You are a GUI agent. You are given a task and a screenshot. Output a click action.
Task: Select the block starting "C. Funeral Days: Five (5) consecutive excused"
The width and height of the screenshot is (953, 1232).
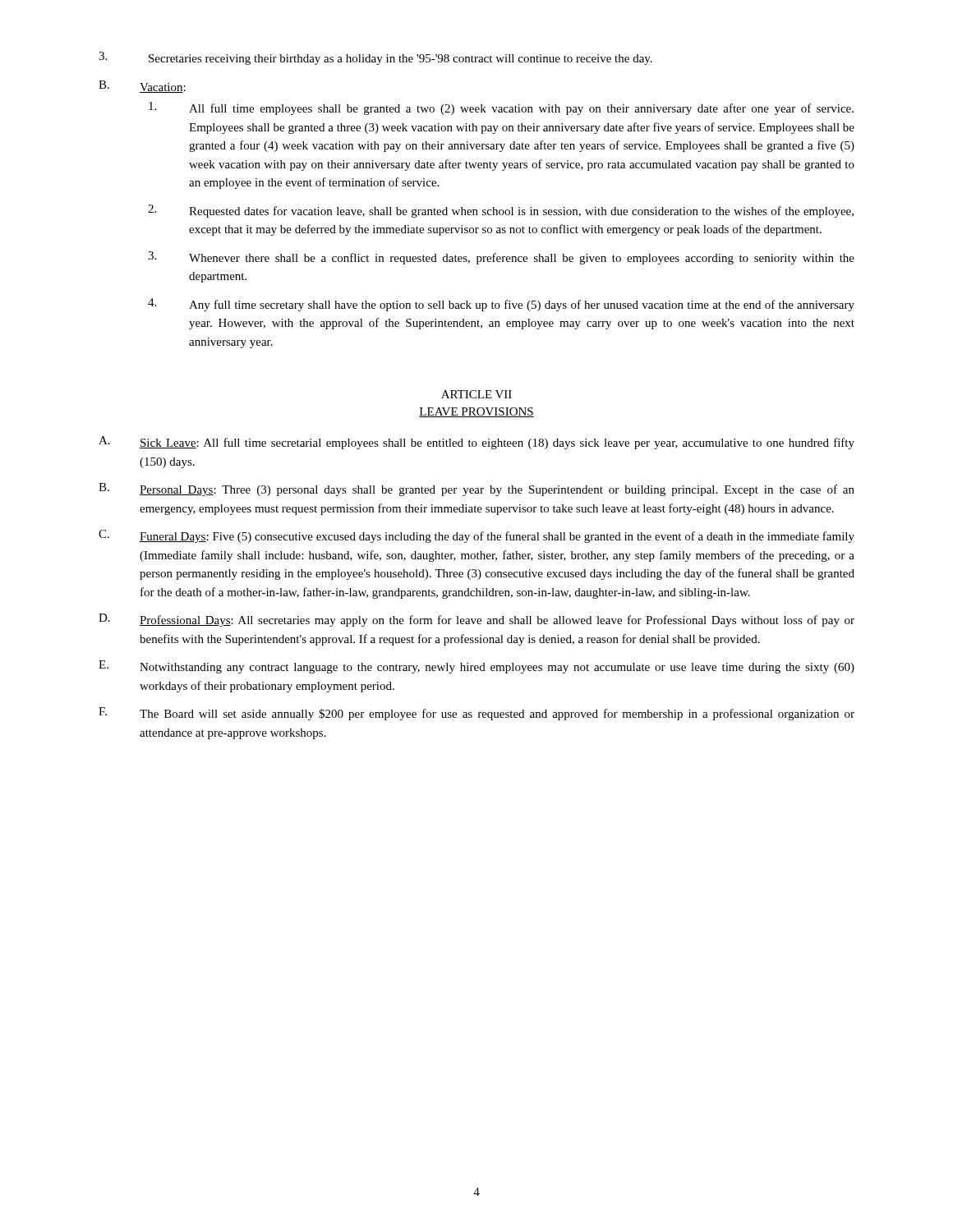pyautogui.click(x=476, y=564)
